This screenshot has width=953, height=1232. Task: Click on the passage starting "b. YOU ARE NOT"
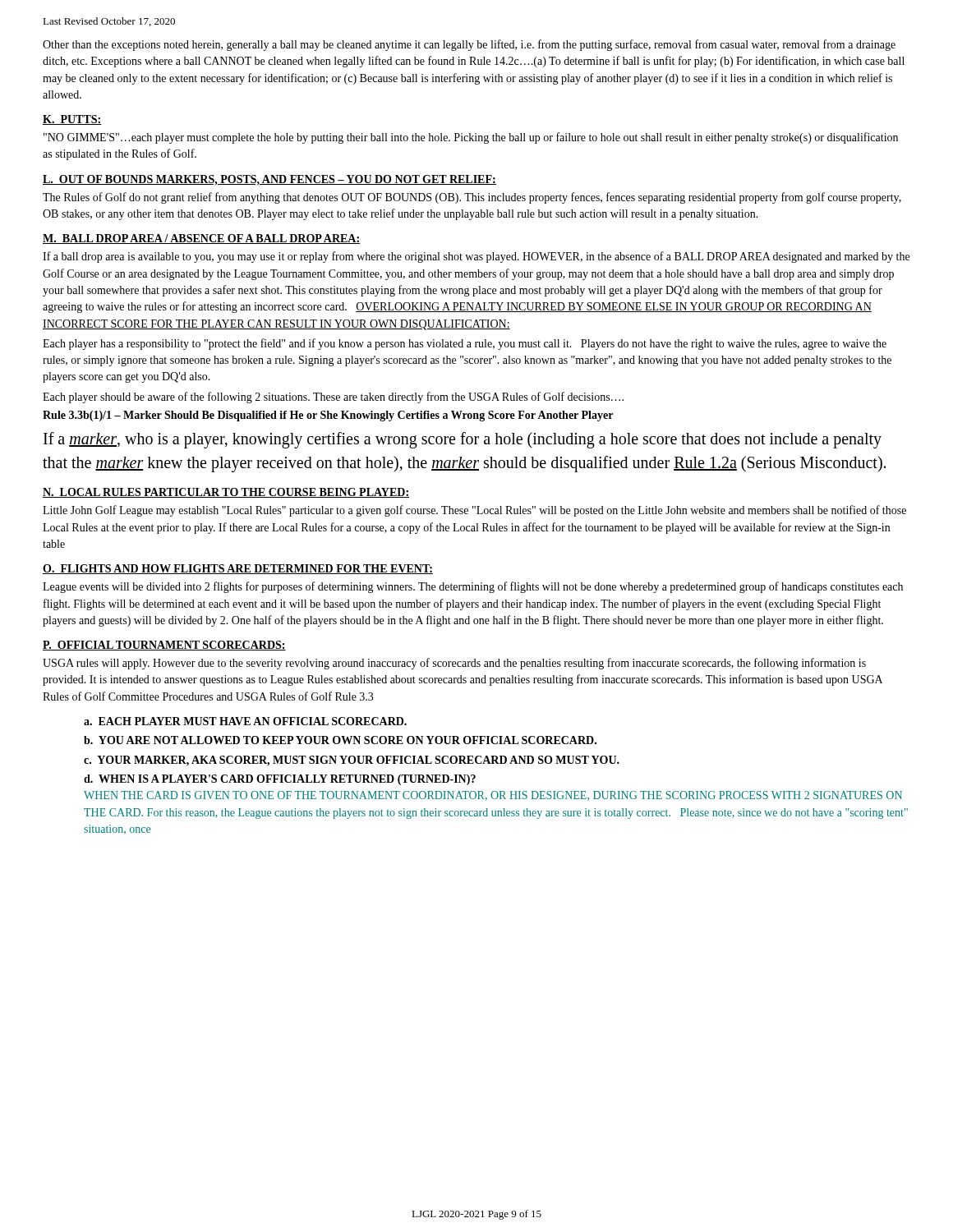(x=340, y=741)
